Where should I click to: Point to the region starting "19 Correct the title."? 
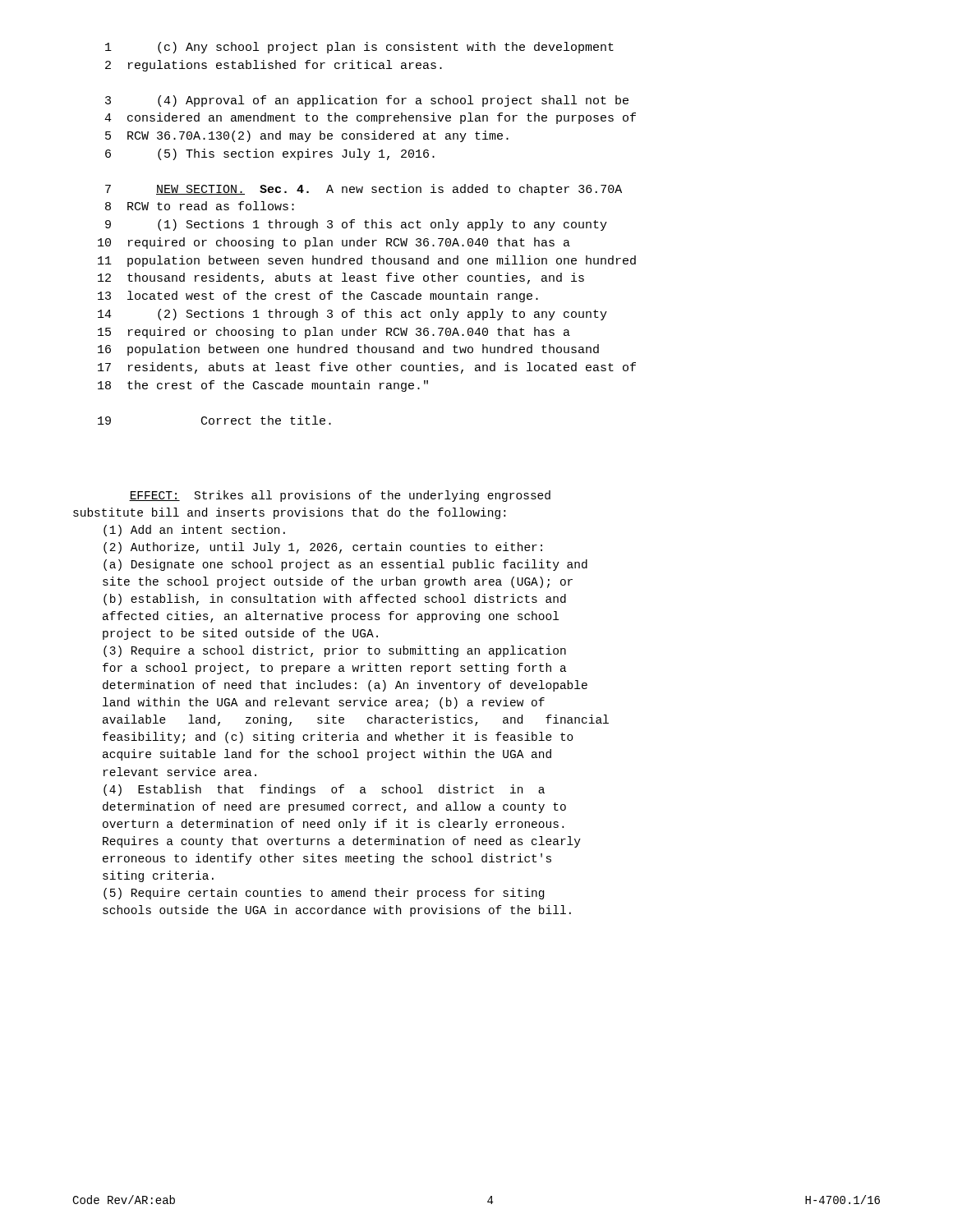click(214, 420)
